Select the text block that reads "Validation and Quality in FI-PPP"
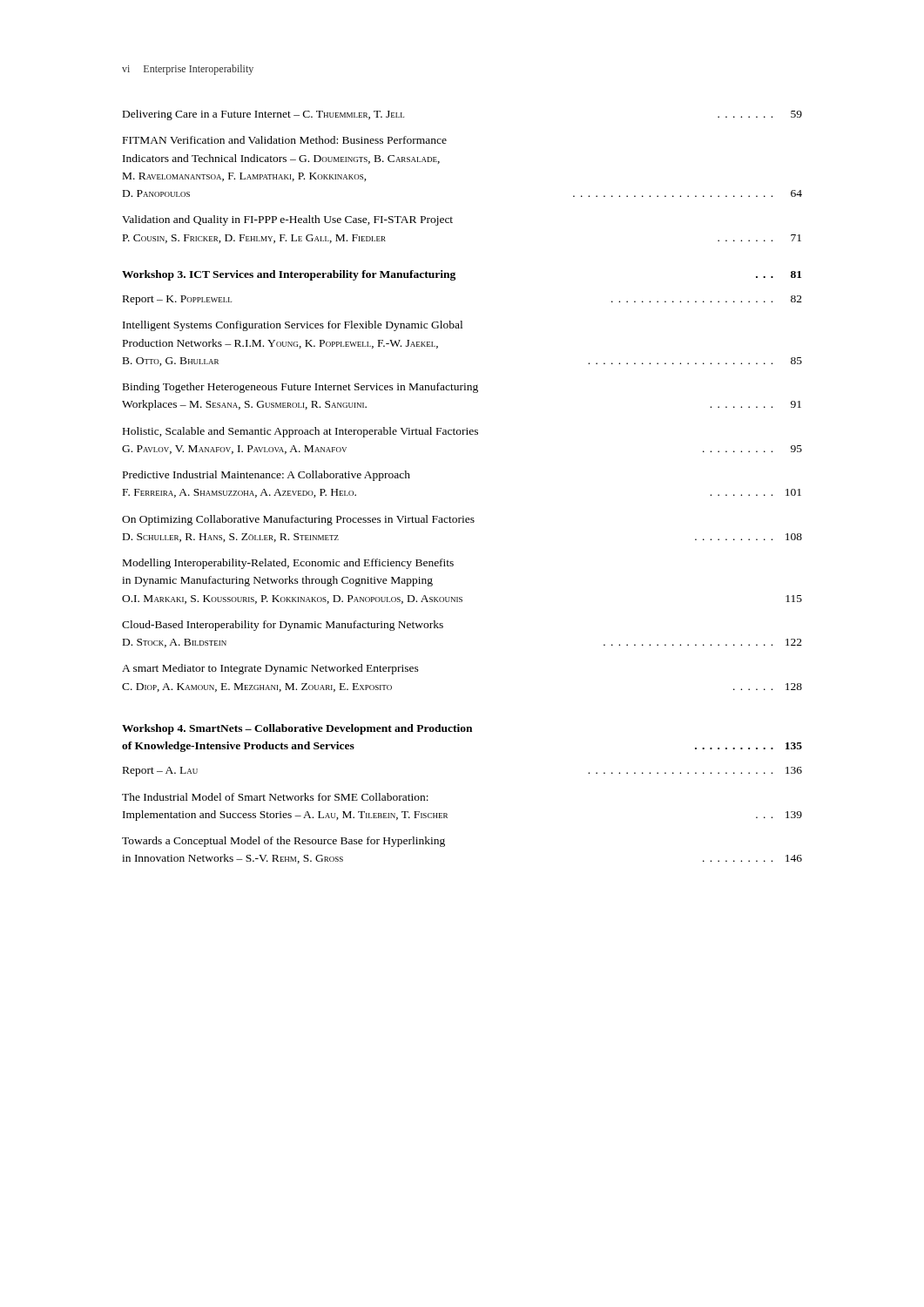This screenshot has width=924, height=1307. point(287,220)
